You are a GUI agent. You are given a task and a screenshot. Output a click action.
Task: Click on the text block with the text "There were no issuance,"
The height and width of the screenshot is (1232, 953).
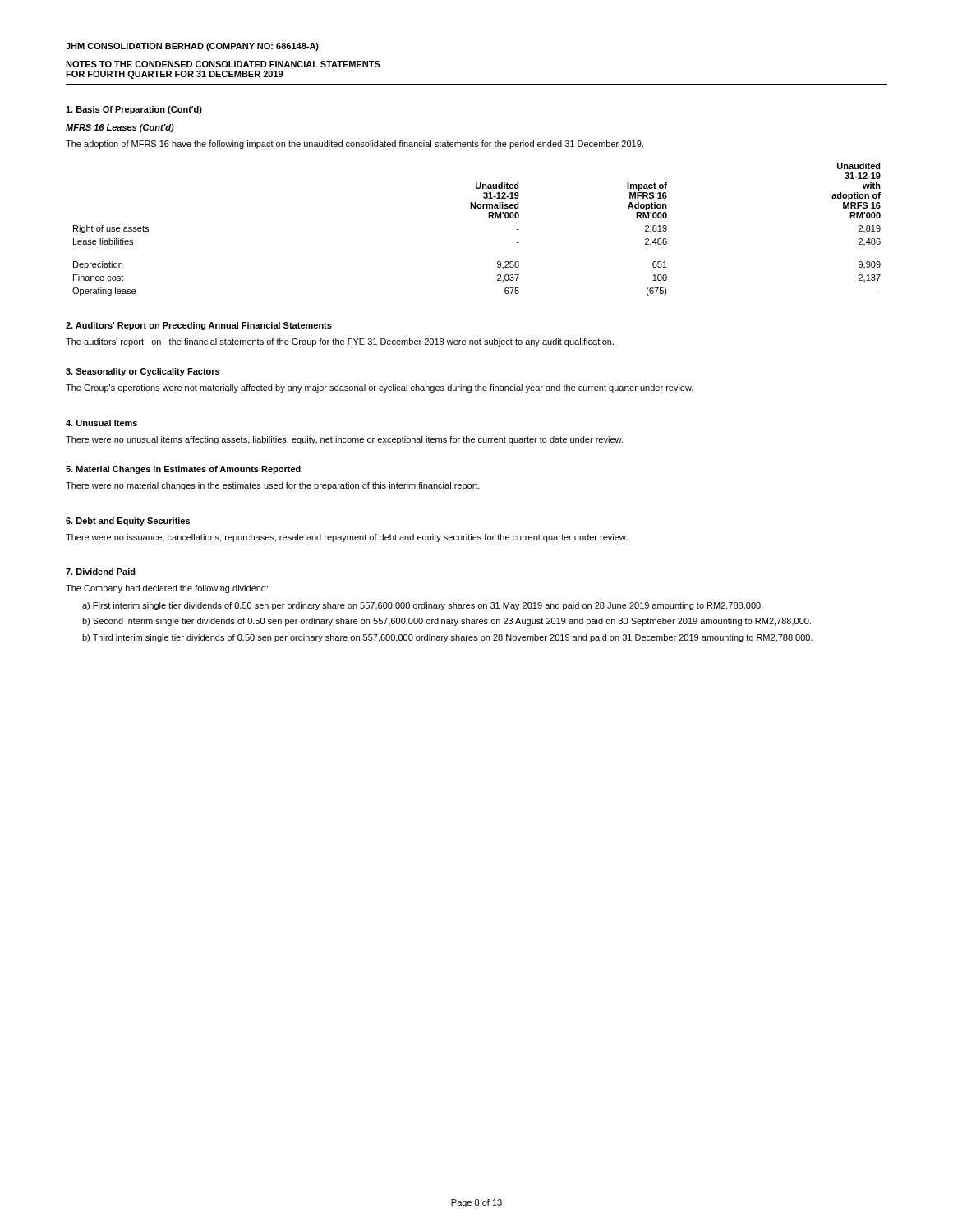click(x=347, y=537)
